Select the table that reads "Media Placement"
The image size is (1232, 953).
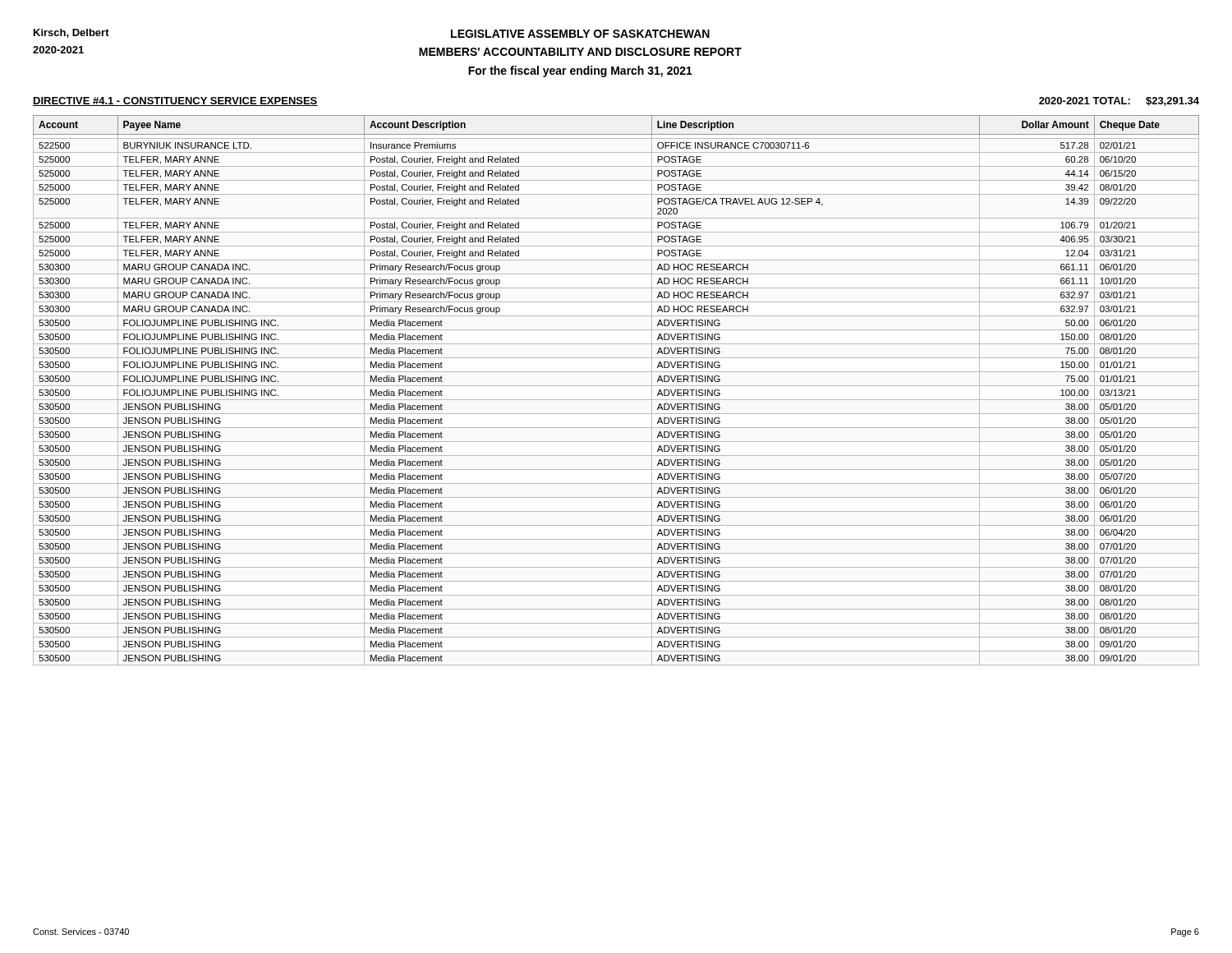point(616,390)
